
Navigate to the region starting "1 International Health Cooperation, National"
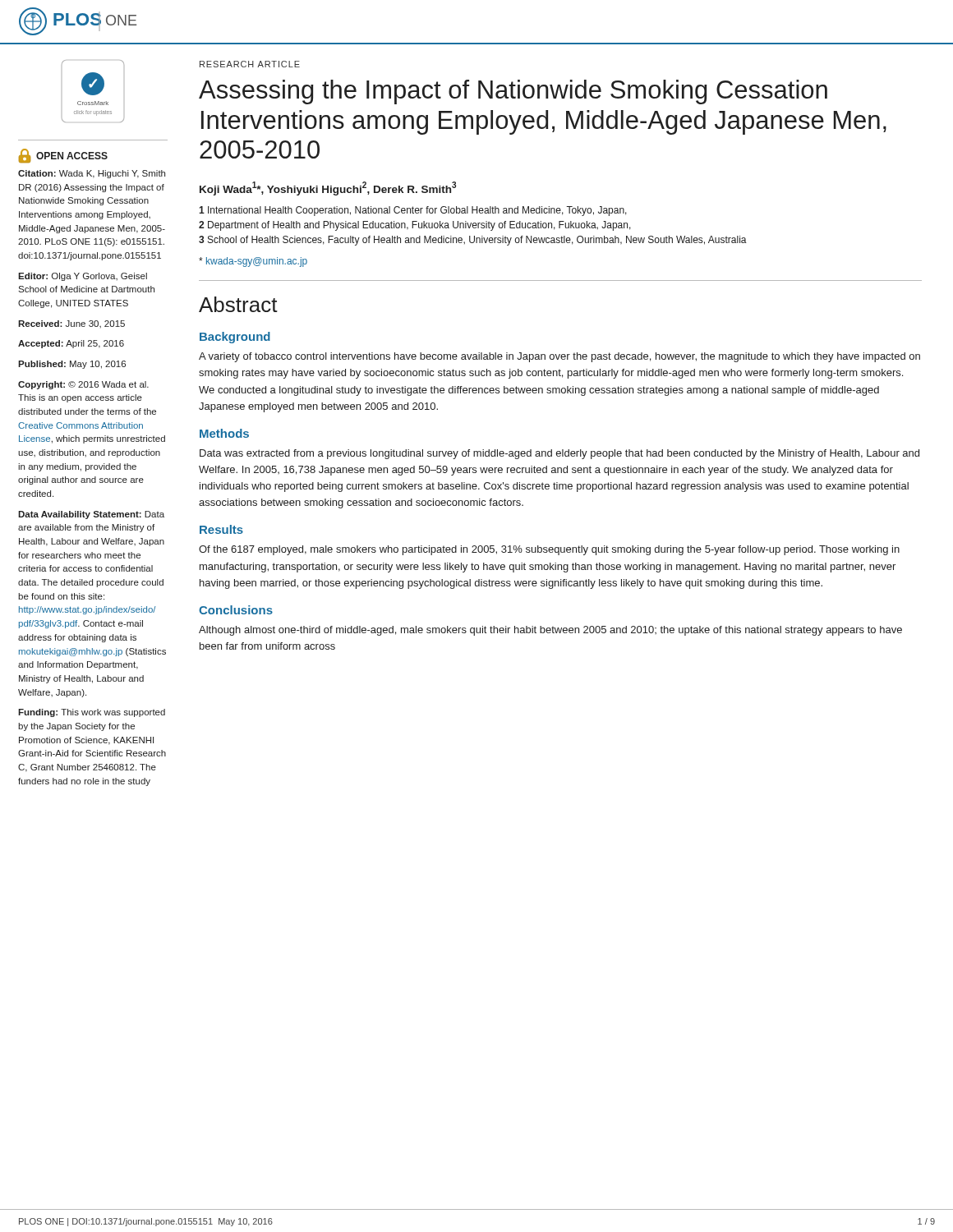point(473,225)
